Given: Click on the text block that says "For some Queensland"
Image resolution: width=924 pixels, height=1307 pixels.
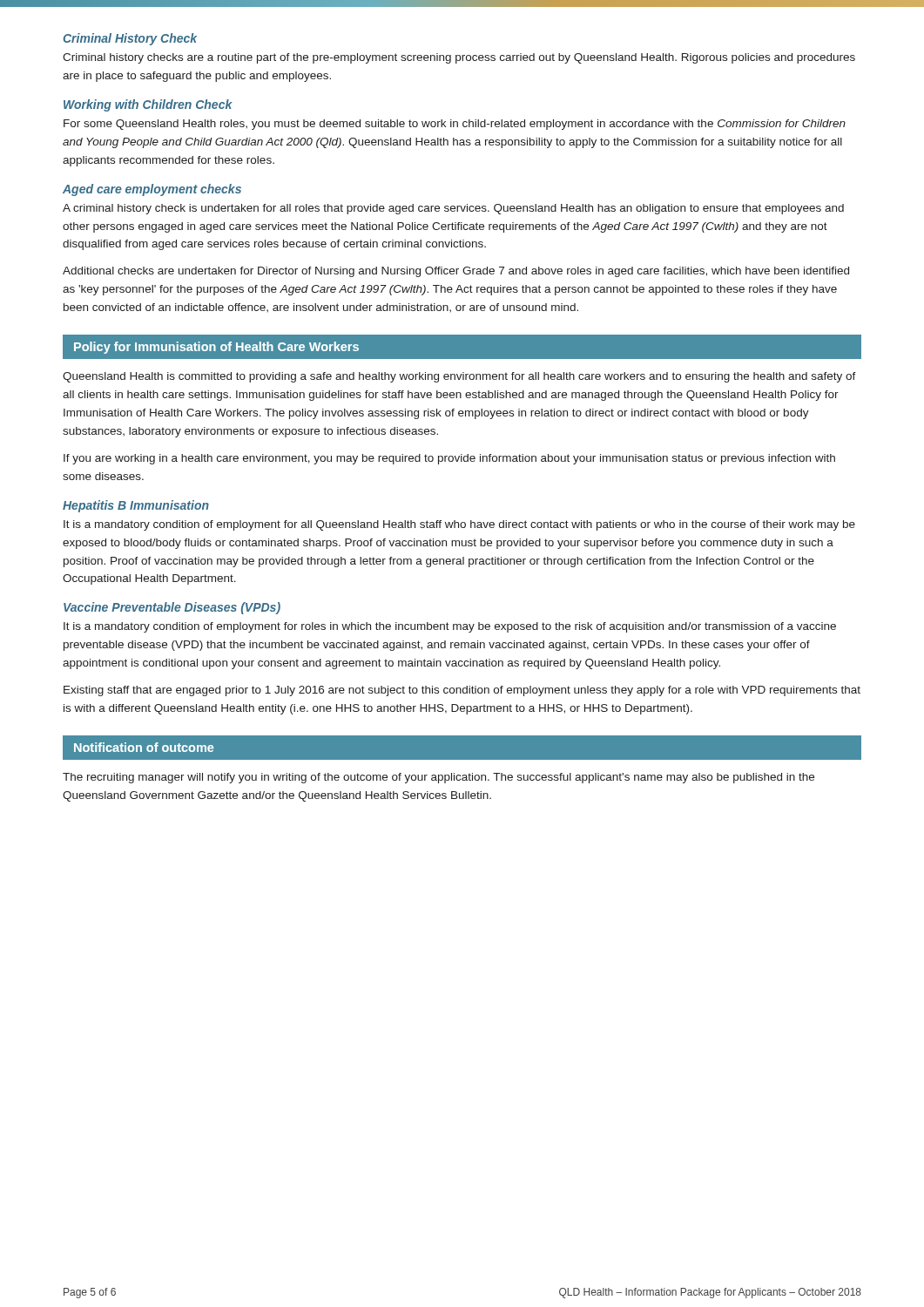Looking at the screenshot, I should (454, 141).
